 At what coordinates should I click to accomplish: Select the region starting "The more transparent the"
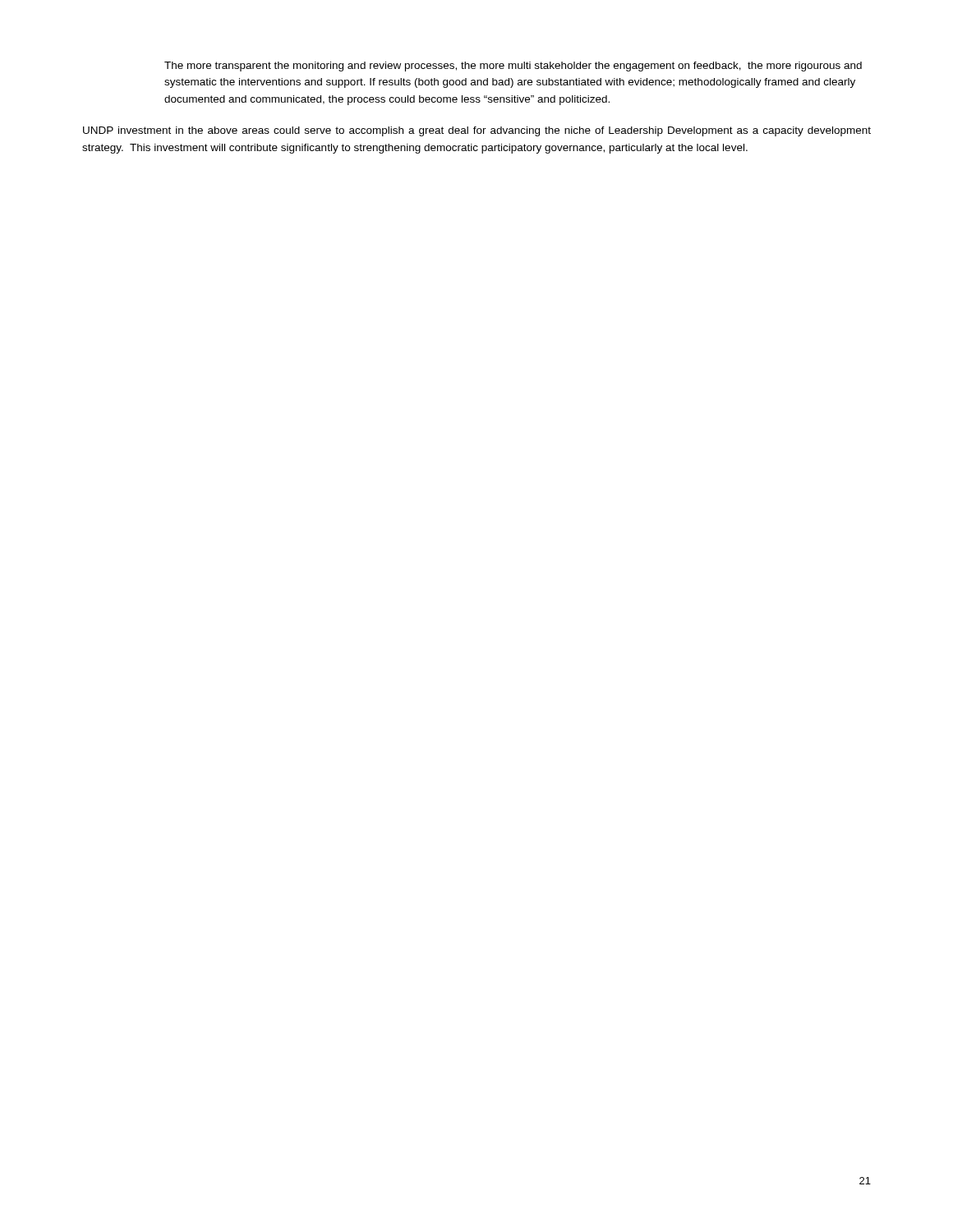[x=513, y=82]
